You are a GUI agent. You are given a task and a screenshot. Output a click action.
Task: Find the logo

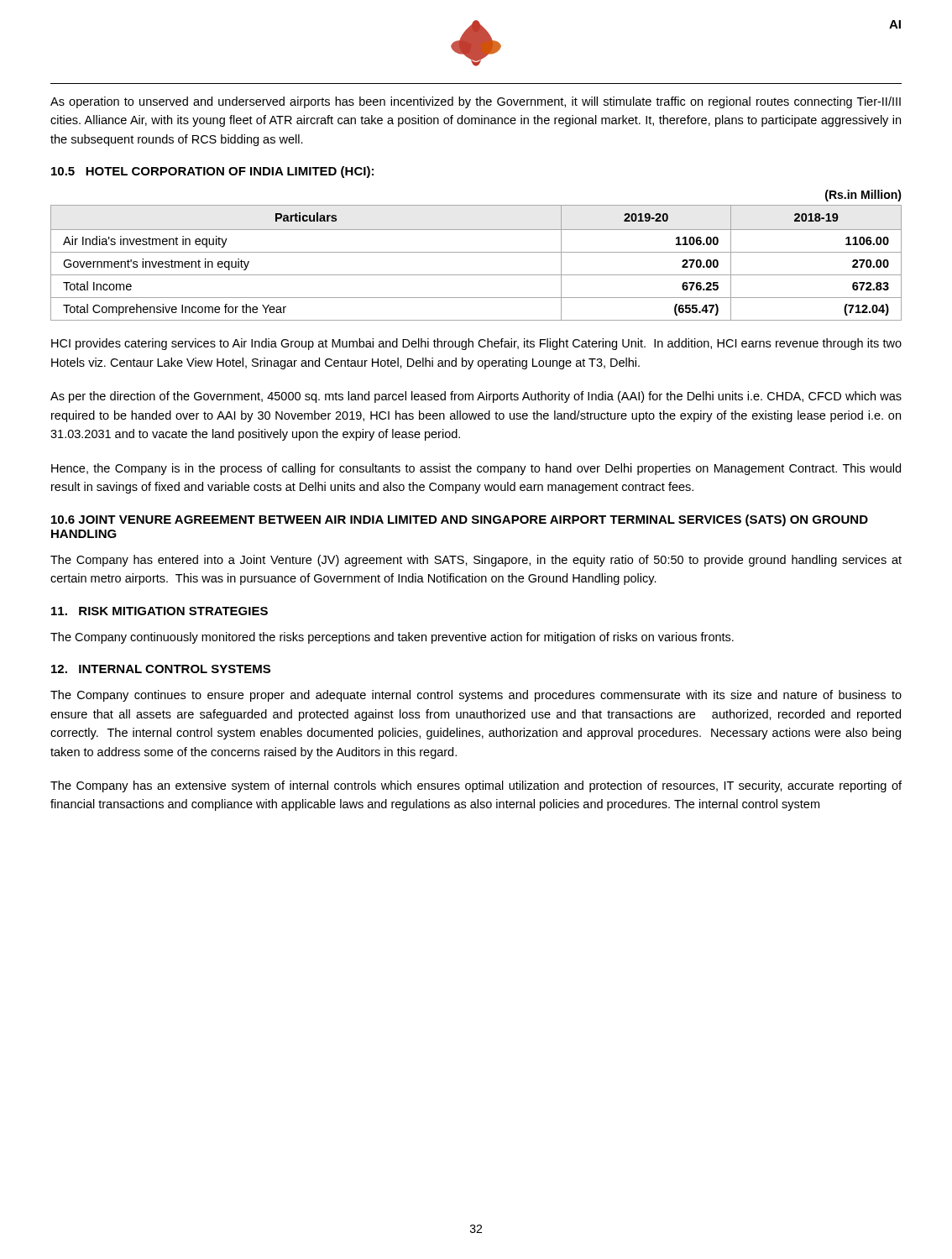coord(476,46)
